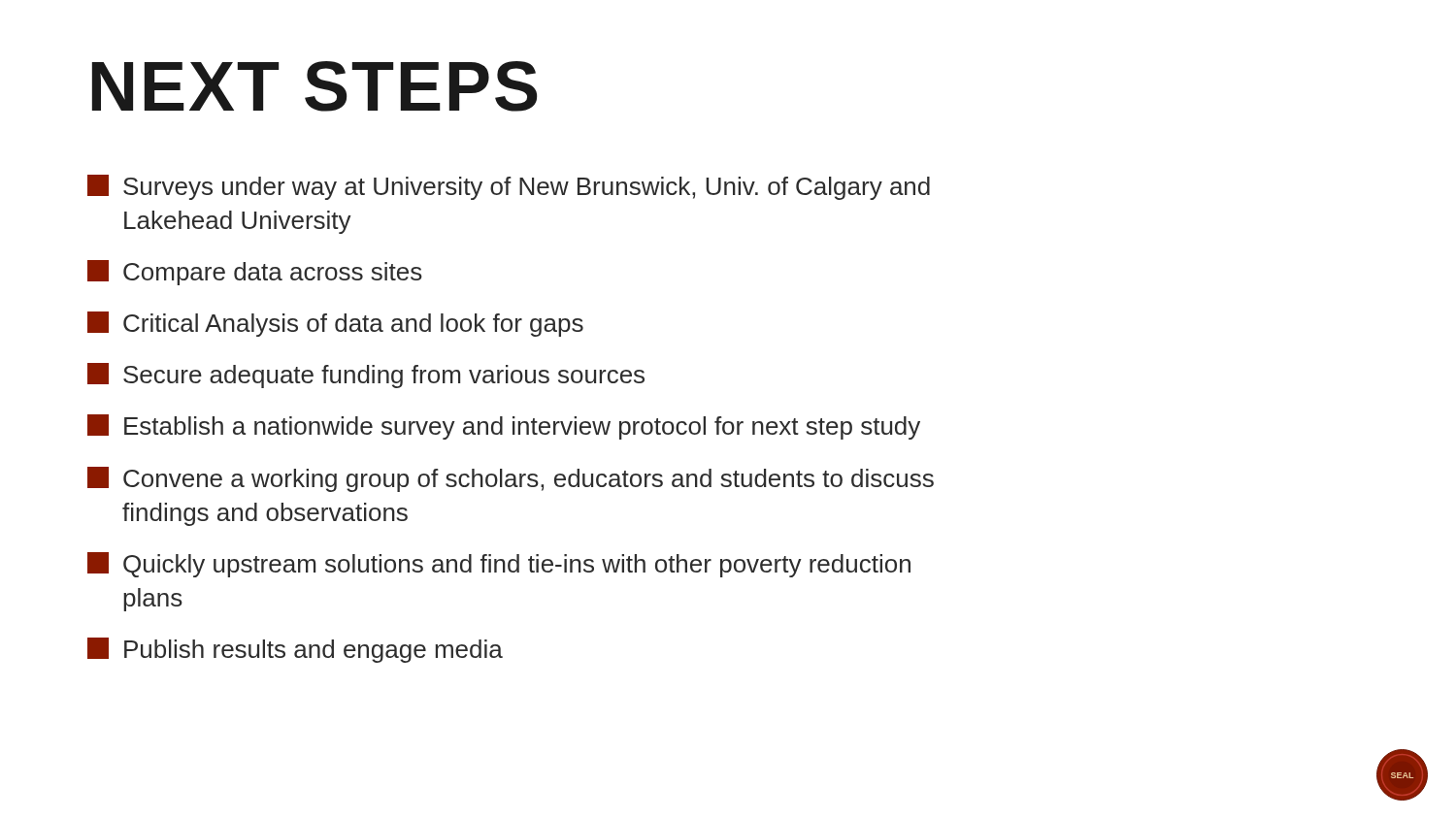Find the list item containing "Surveys under way at University of New"

pos(733,204)
